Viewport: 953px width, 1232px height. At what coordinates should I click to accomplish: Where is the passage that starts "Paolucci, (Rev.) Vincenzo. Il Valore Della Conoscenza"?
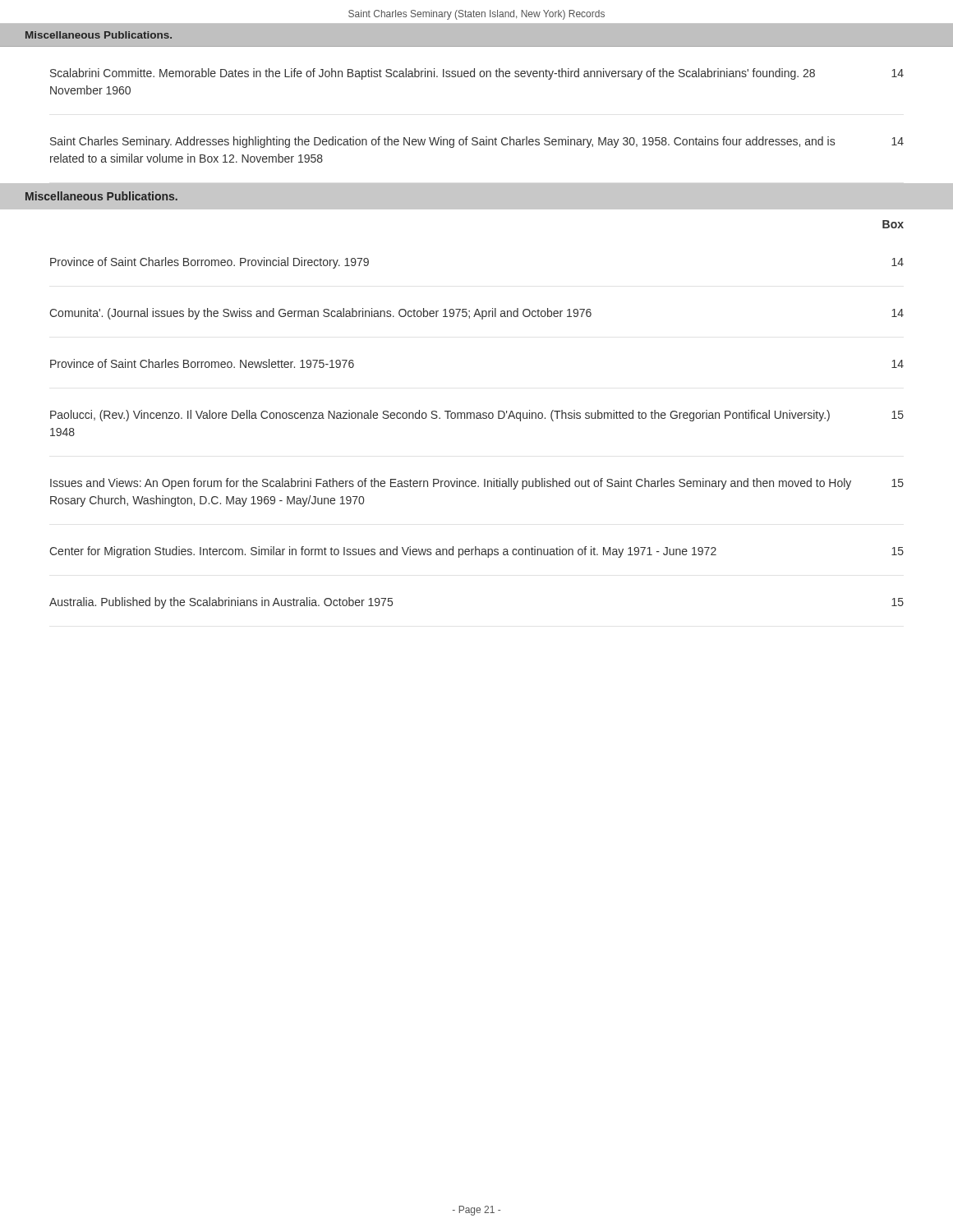coord(440,423)
